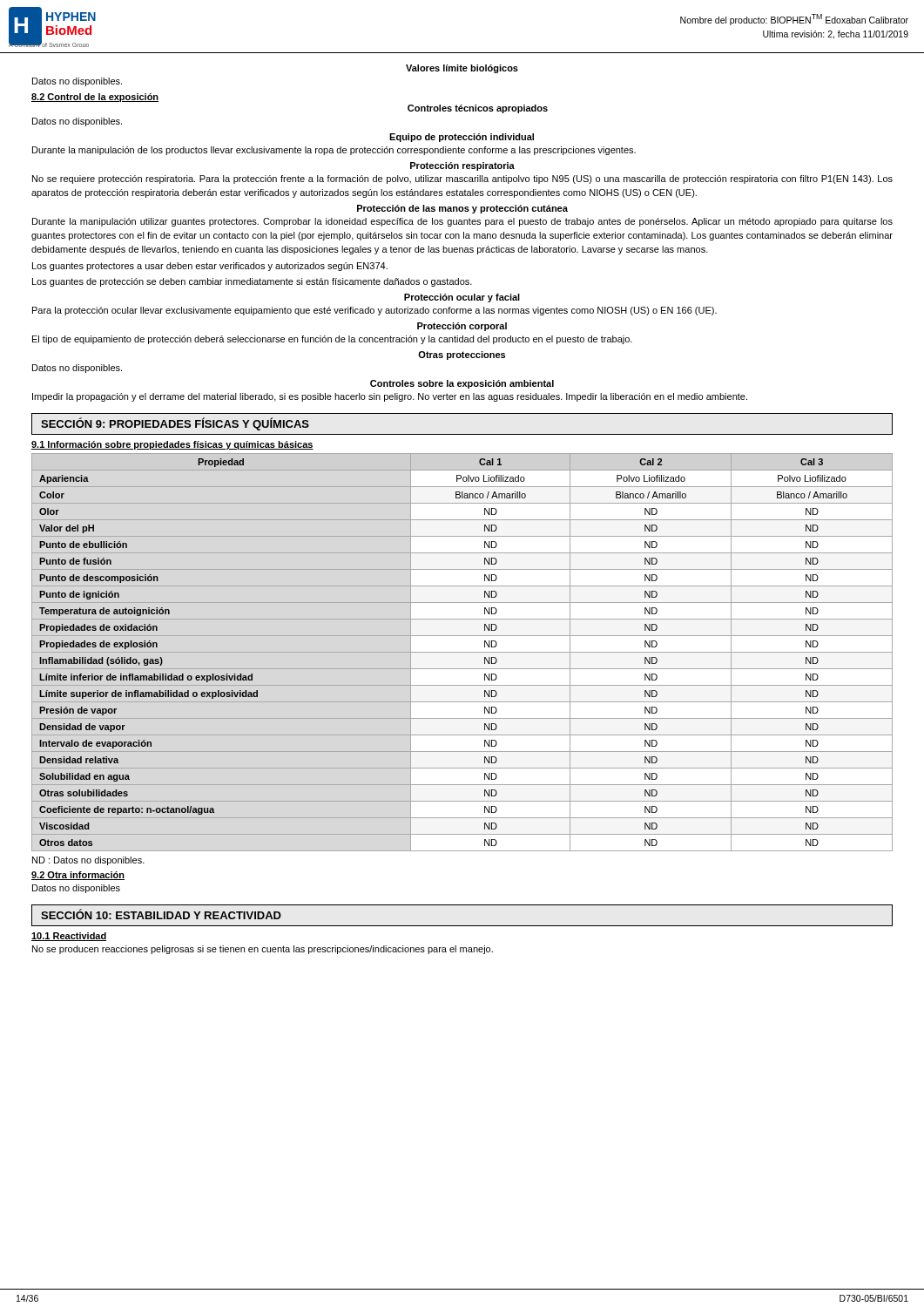Find "SECCIÓN 9: PROPIEDADES FÍSICAS Y QUÍMICAS" on this page
This screenshot has width=924, height=1307.
(x=175, y=424)
